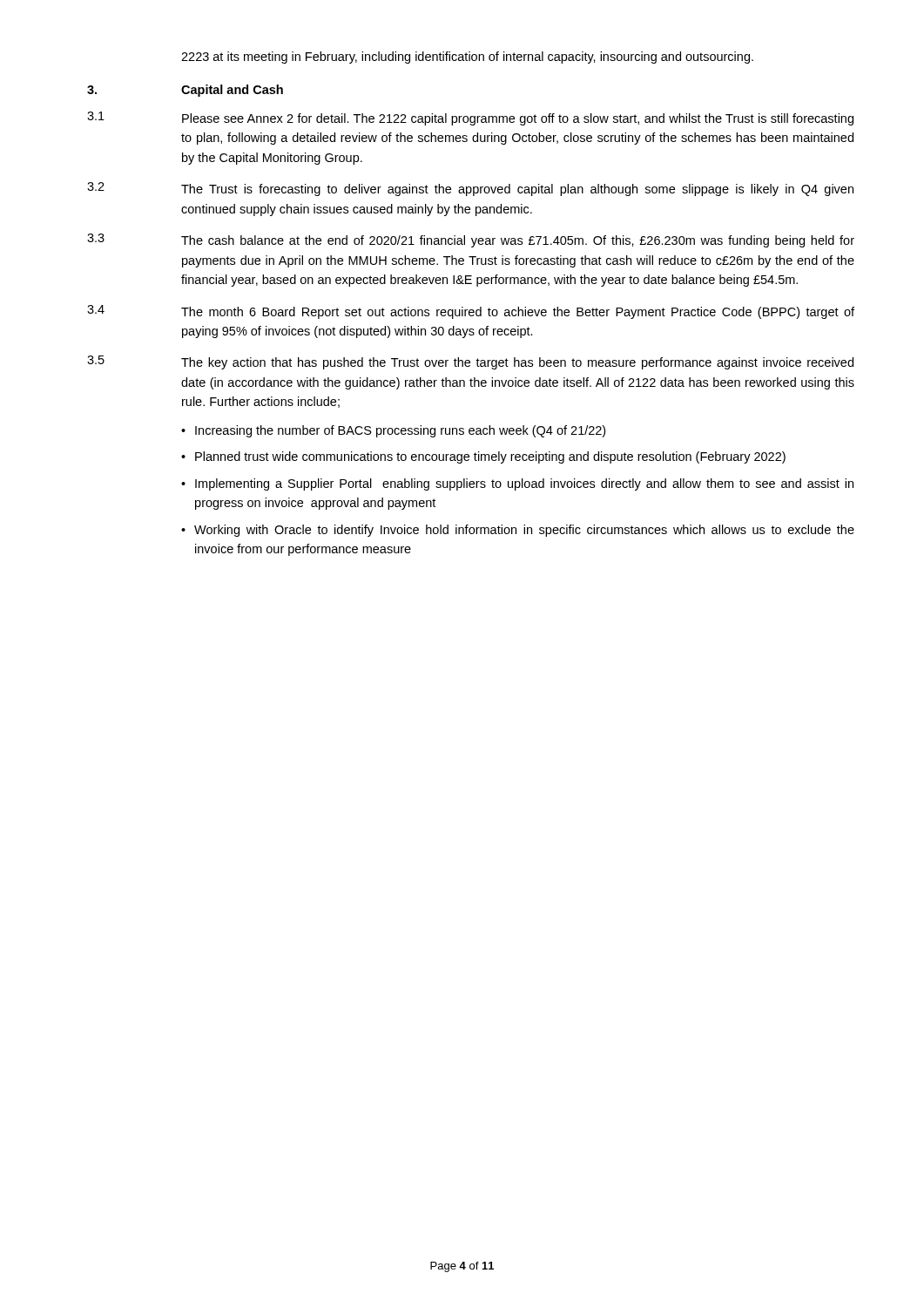Locate the passage starting "Increasing the number of BACS"
Viewport: 924px width, 1307px height.
coord(400,430)
